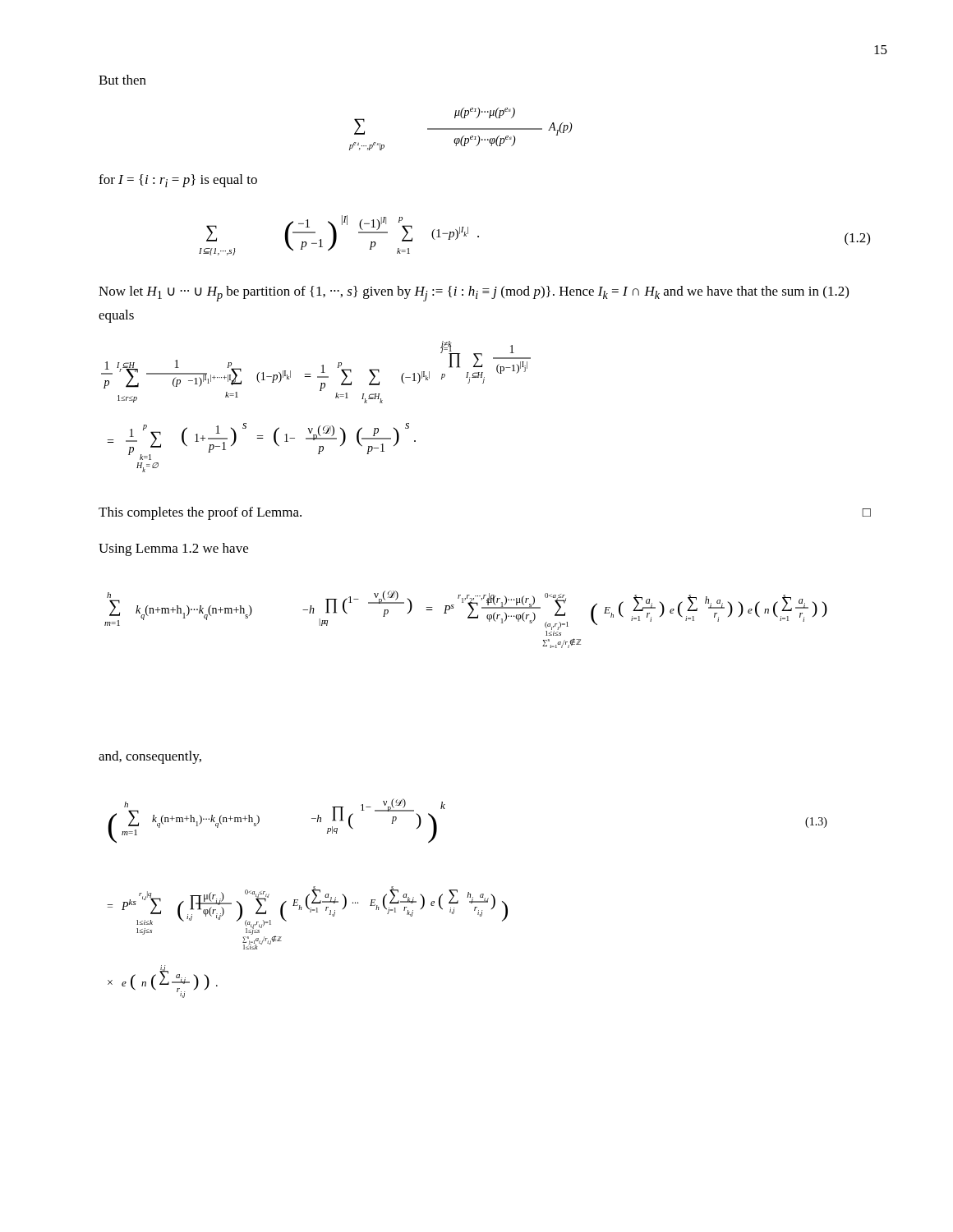The width and height of the screenshot is (953, 1232).
Task: Select the block starting "∑ h m=1"
Action: (x=466, y=613)
